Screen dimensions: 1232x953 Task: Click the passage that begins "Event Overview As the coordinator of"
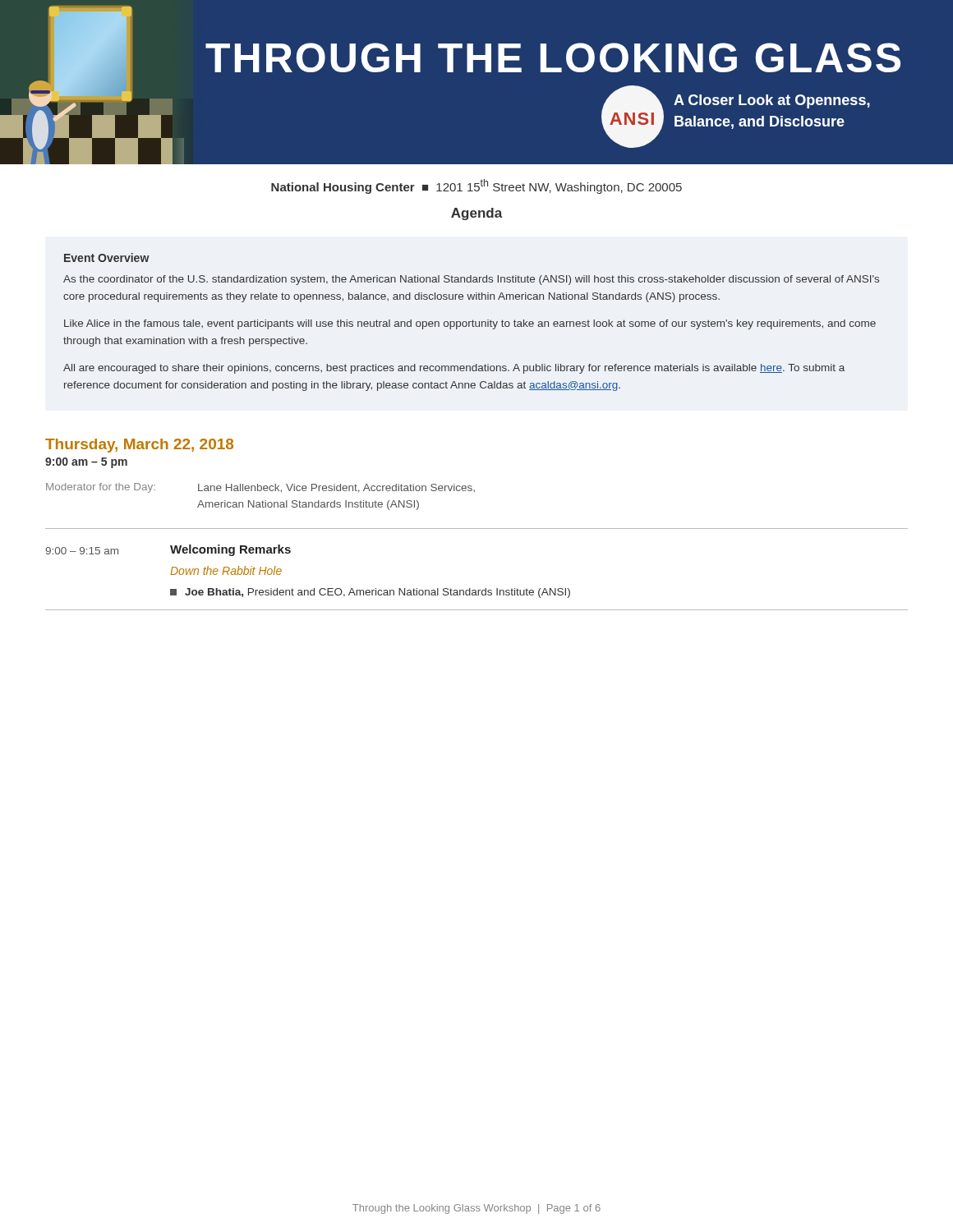(476, 323)
